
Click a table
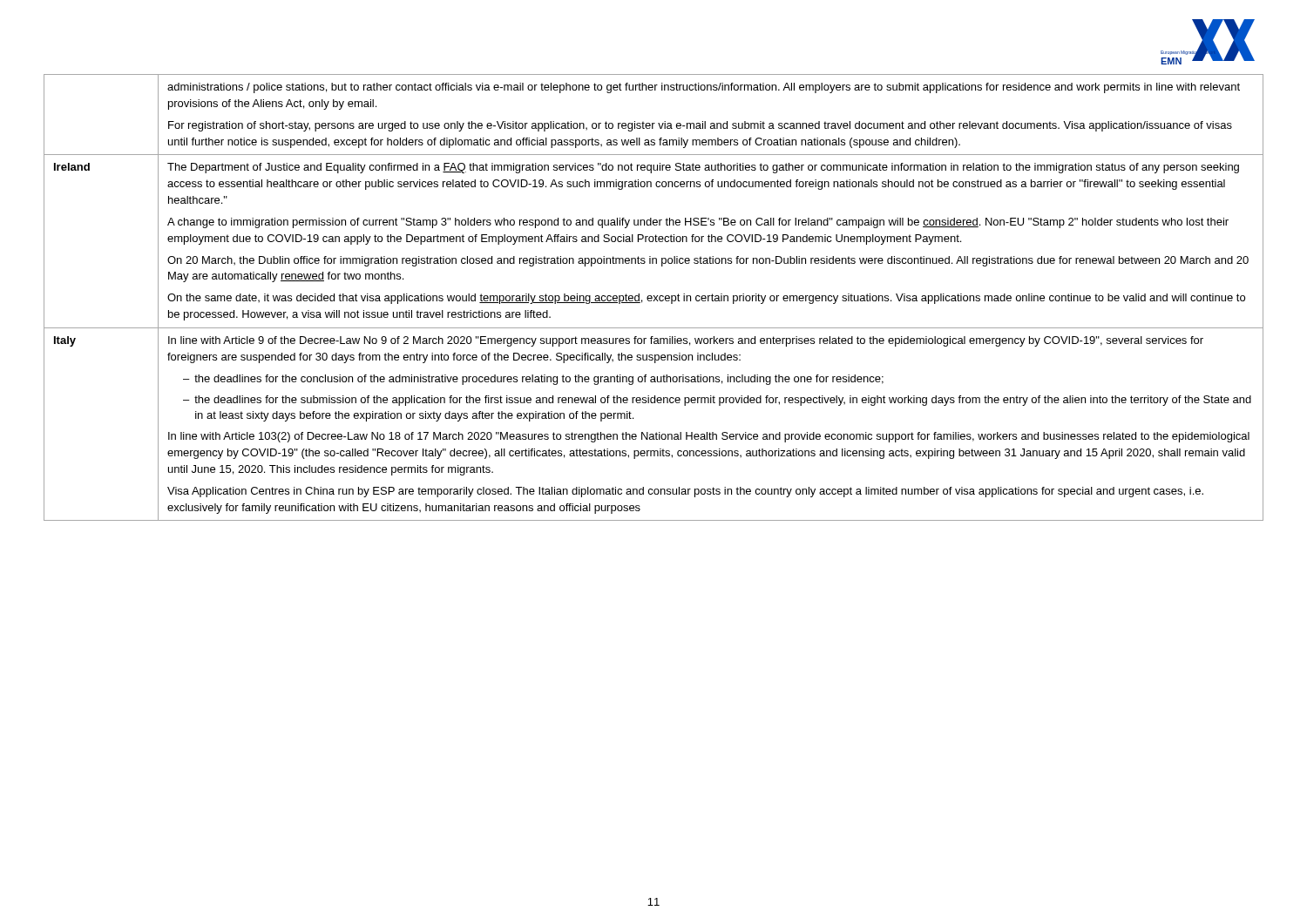654,298
